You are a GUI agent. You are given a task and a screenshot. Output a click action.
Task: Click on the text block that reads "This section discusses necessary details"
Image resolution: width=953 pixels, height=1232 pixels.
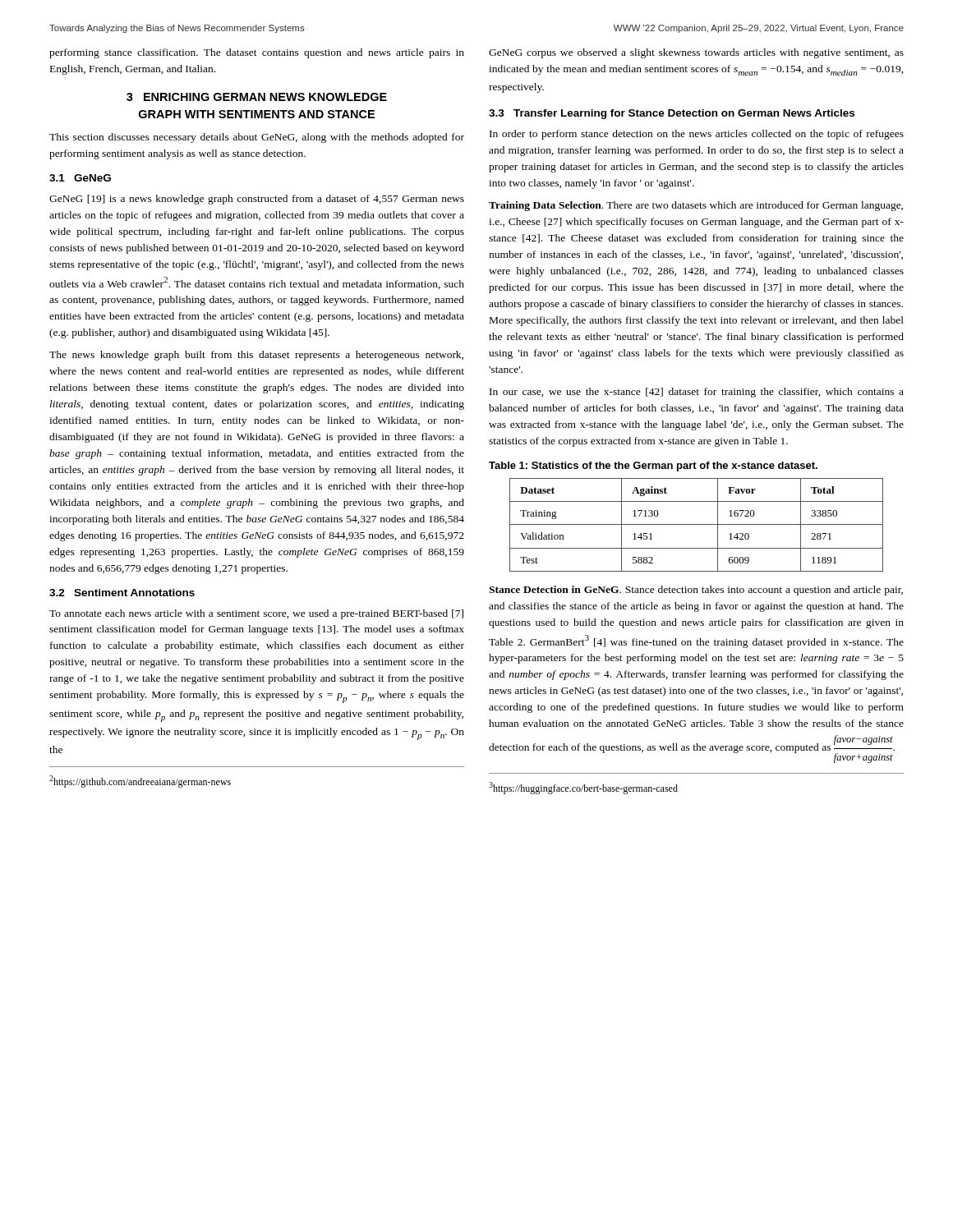pos(257,145)
